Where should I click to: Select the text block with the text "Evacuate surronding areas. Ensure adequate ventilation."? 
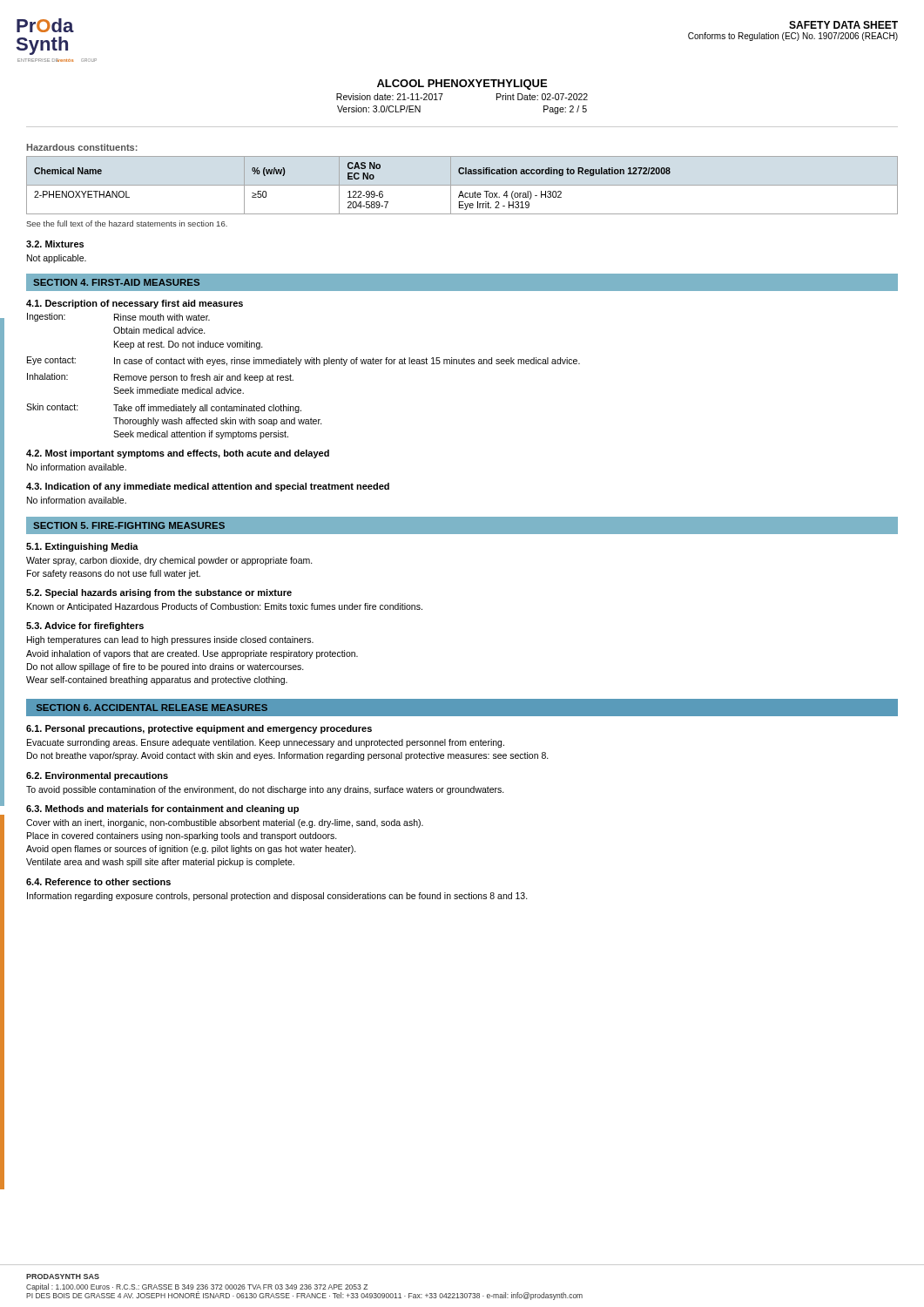pos(288,749)
